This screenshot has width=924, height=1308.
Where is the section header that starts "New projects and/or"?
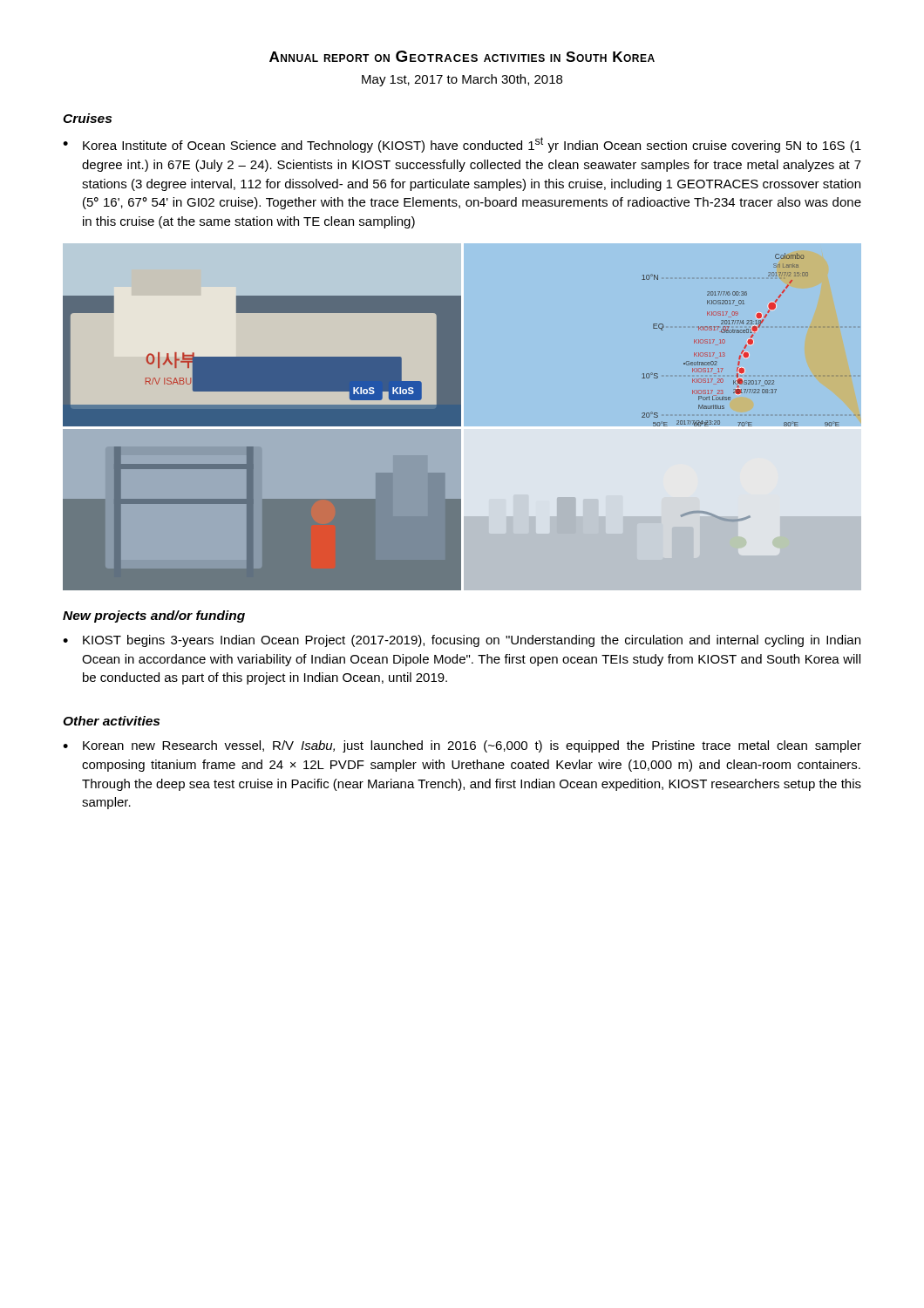[x=154, y=615]
